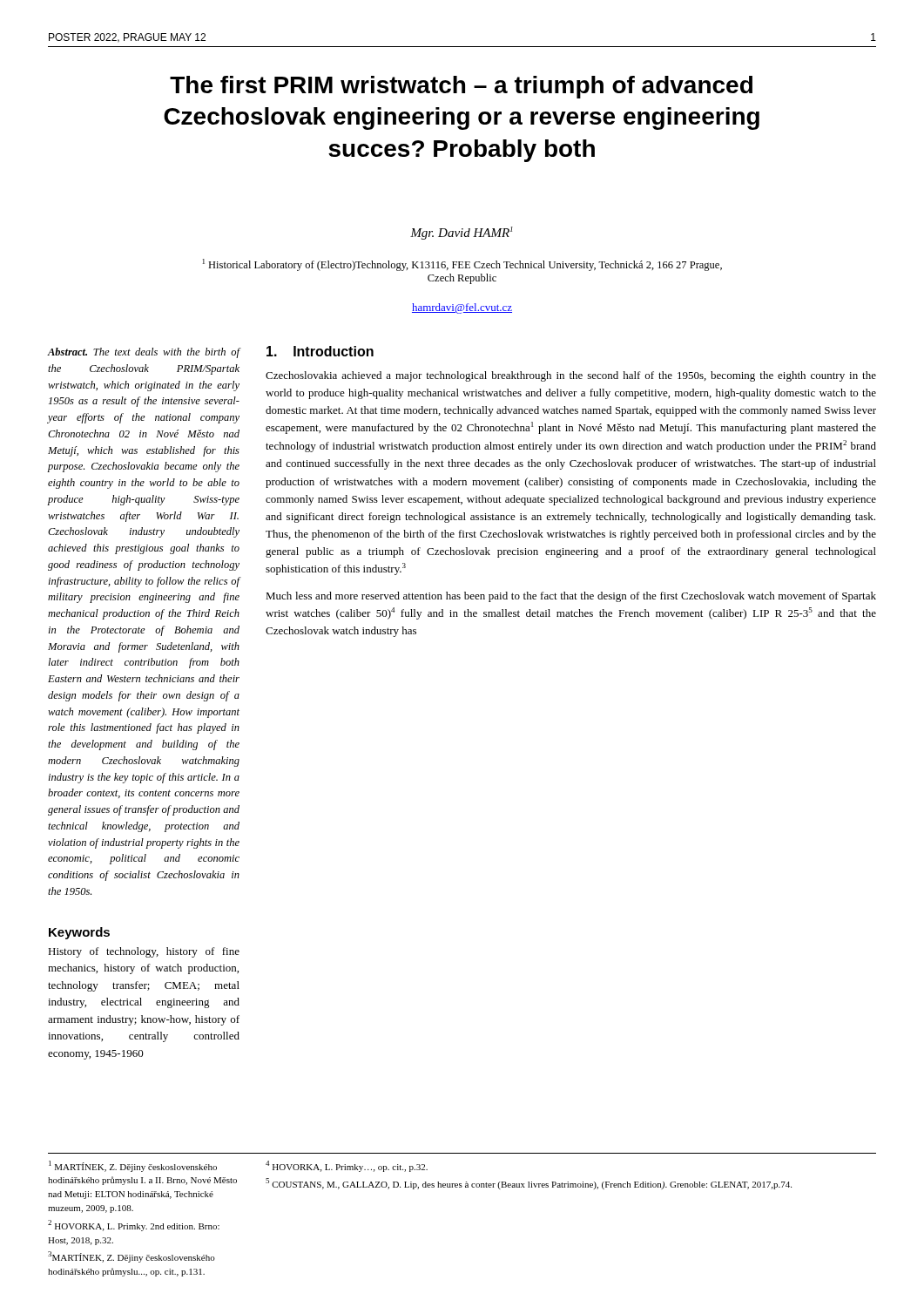
Task: Locate the block of text that opens with "2 HOVORKA, L. Primky. 2nd edition. Brno: Host,"
Action: [x=134, y=1231]
